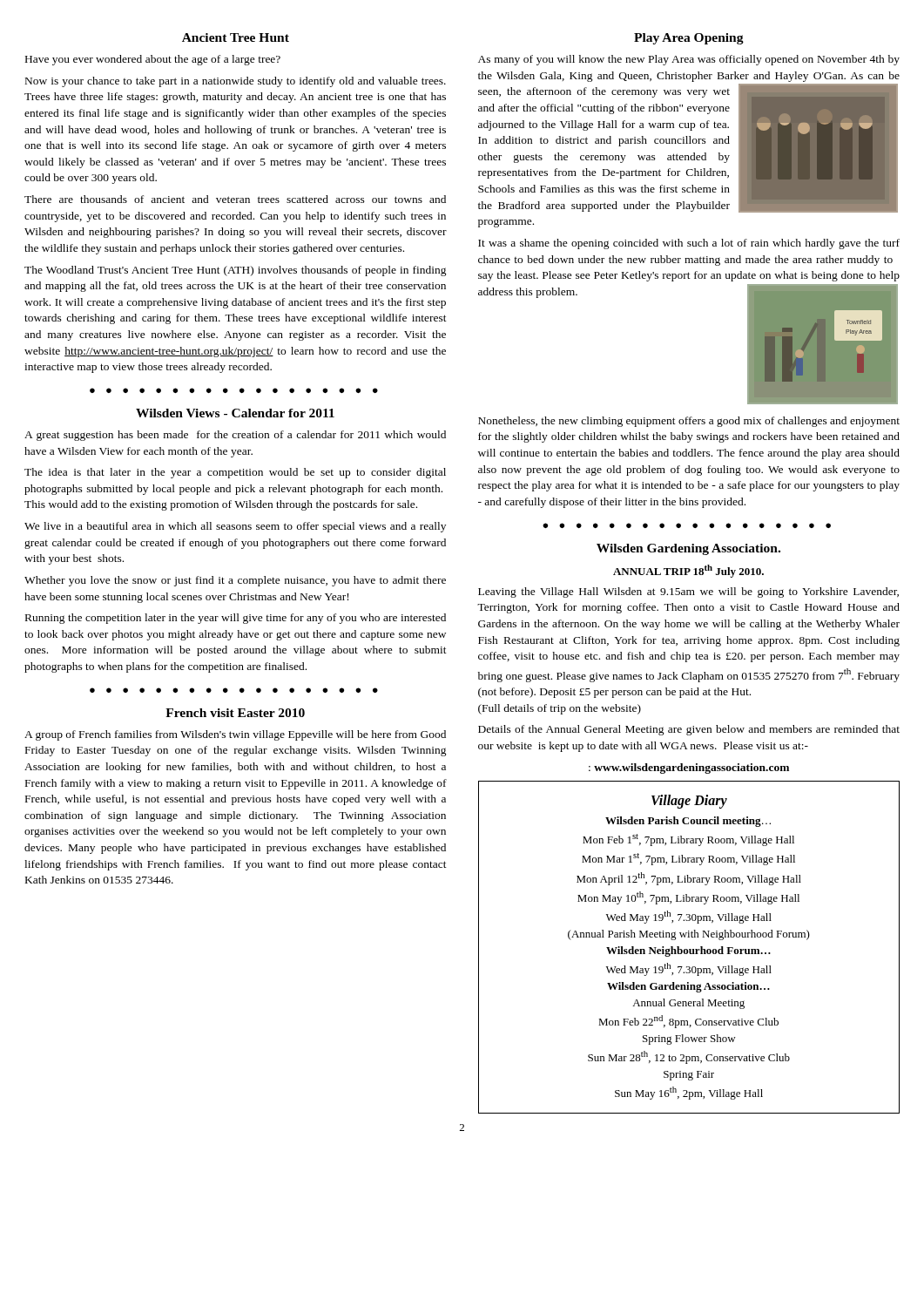924x1307 pixels.
Task: Find the text block containing "The idea is that"
Action: pyautogui.click(x=235, y=488)
